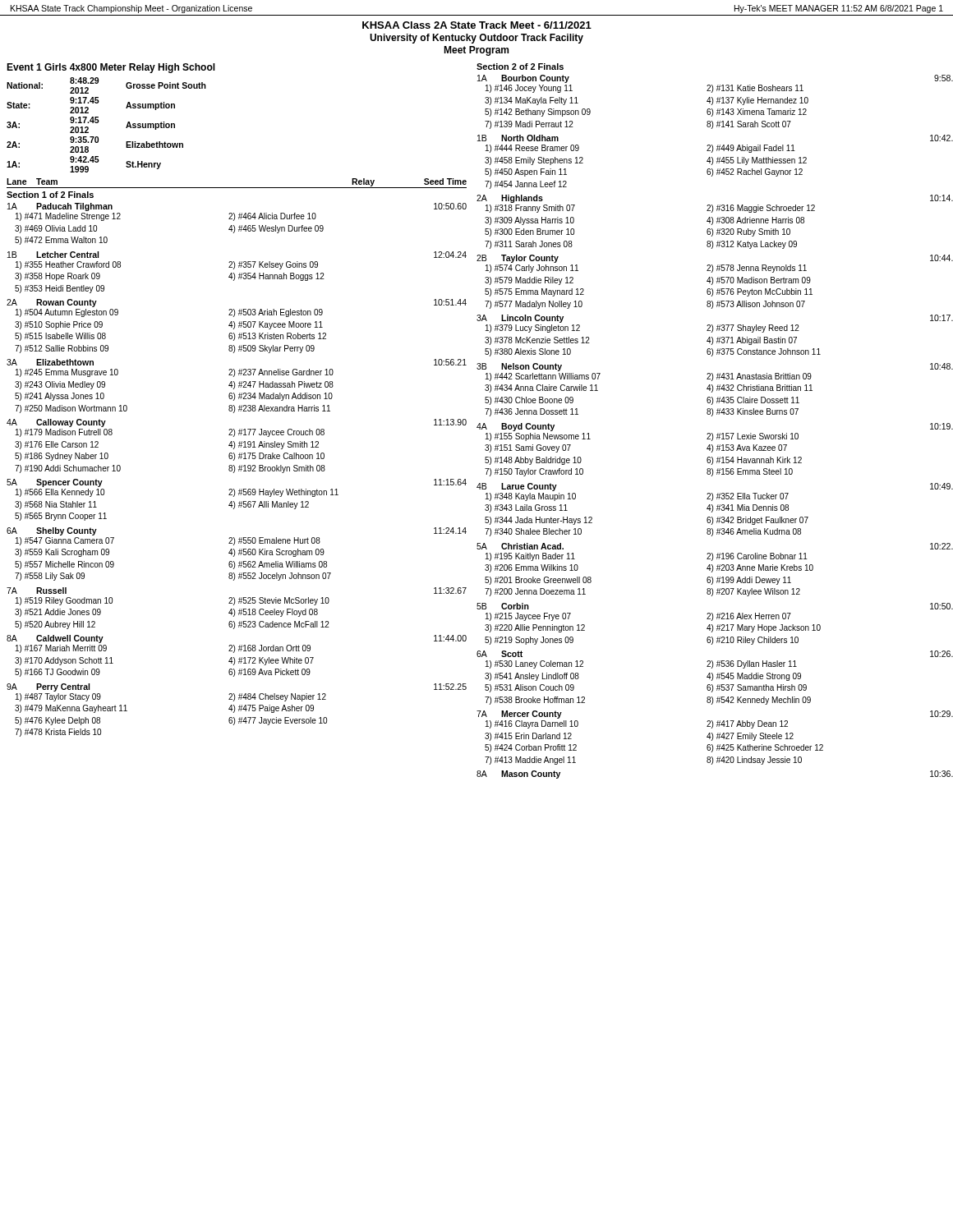Navigate to the region starting "3A Lincoln County 10:17.46 1) #379 Lucy Singleton"
This screenshot has width=953, height=1232.
pyautogui.click(x=715, y=336)
